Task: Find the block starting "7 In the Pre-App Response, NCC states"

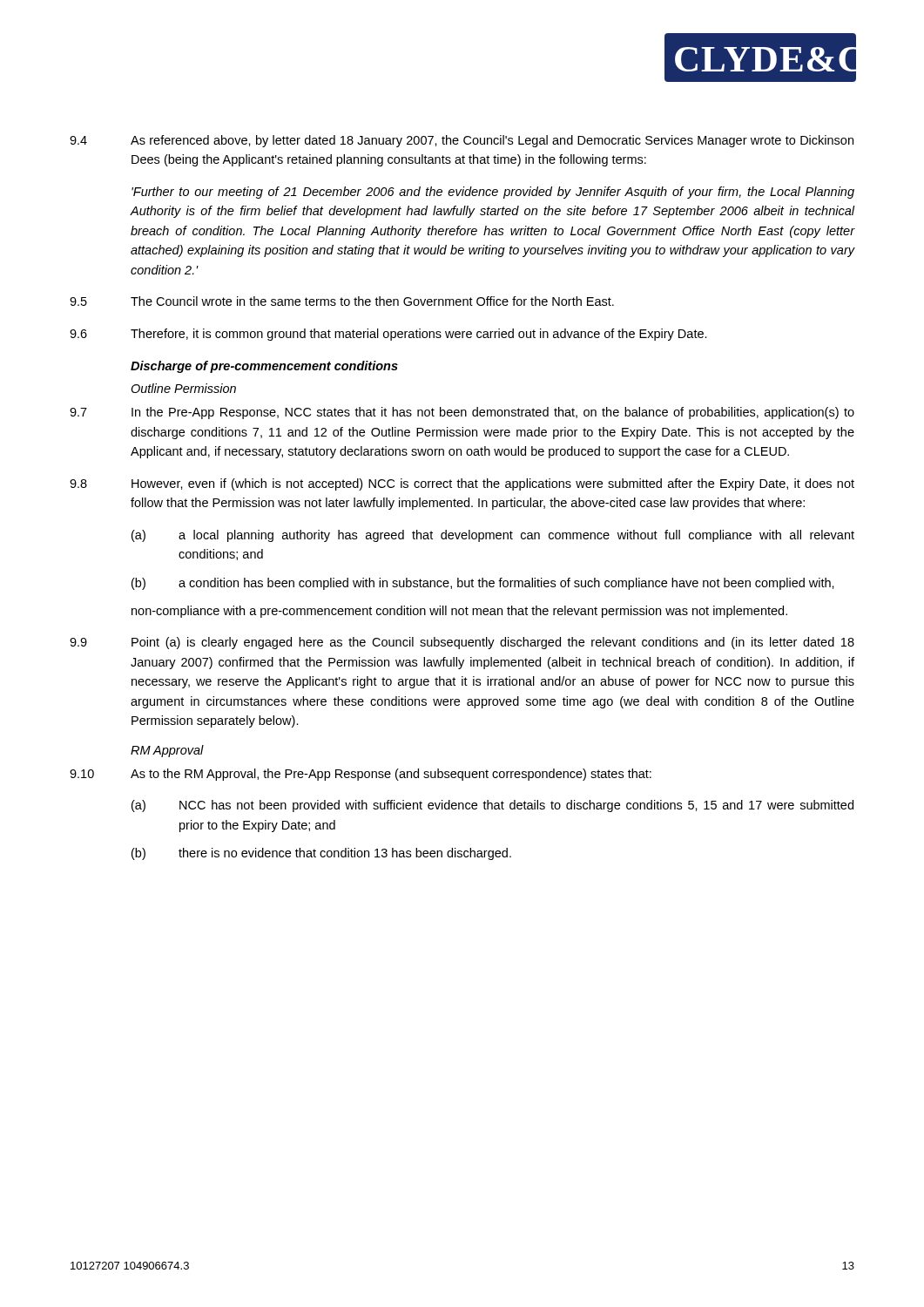Action: coord(462,432)
